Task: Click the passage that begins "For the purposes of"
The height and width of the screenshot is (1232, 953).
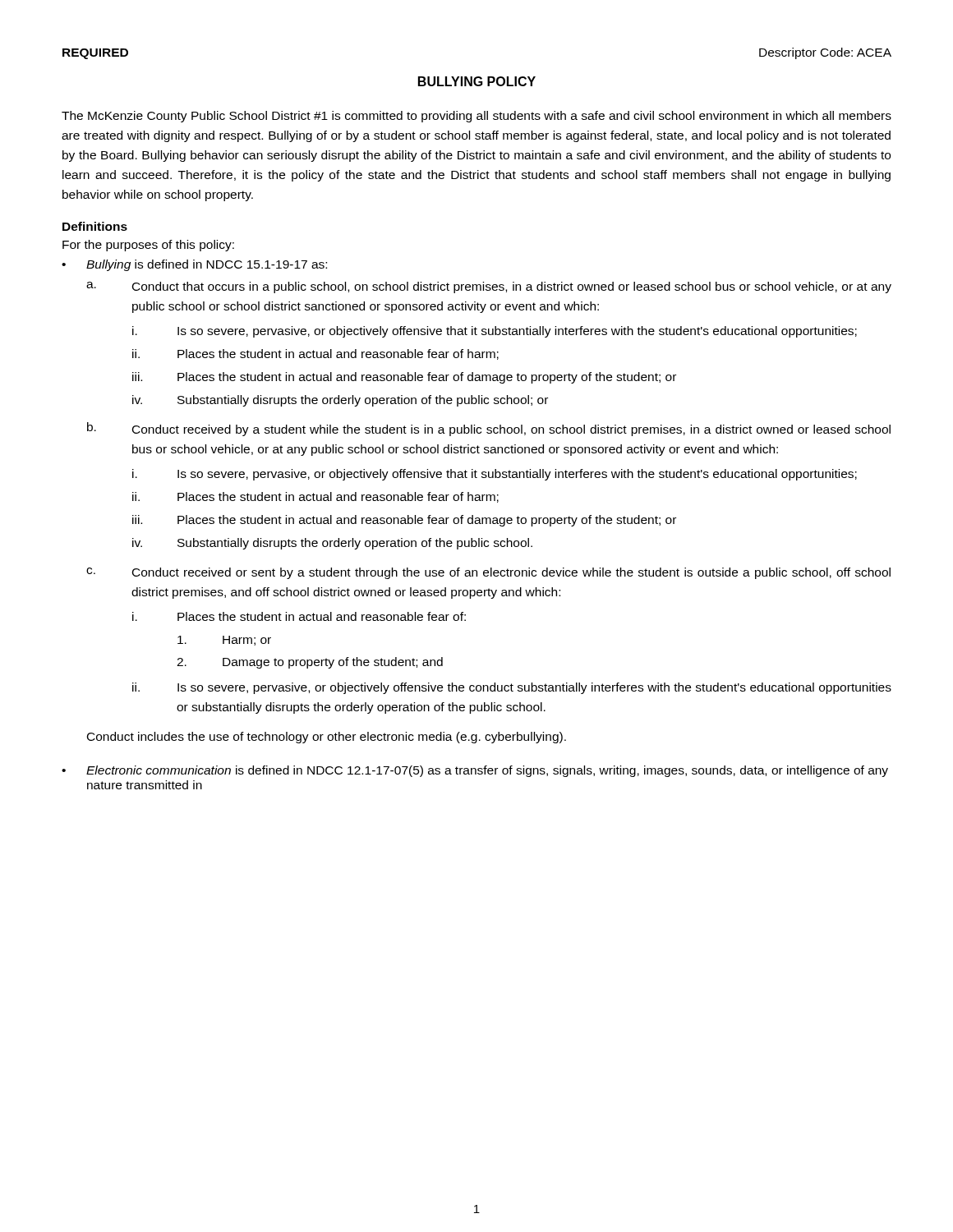Action: click(148, 244)
